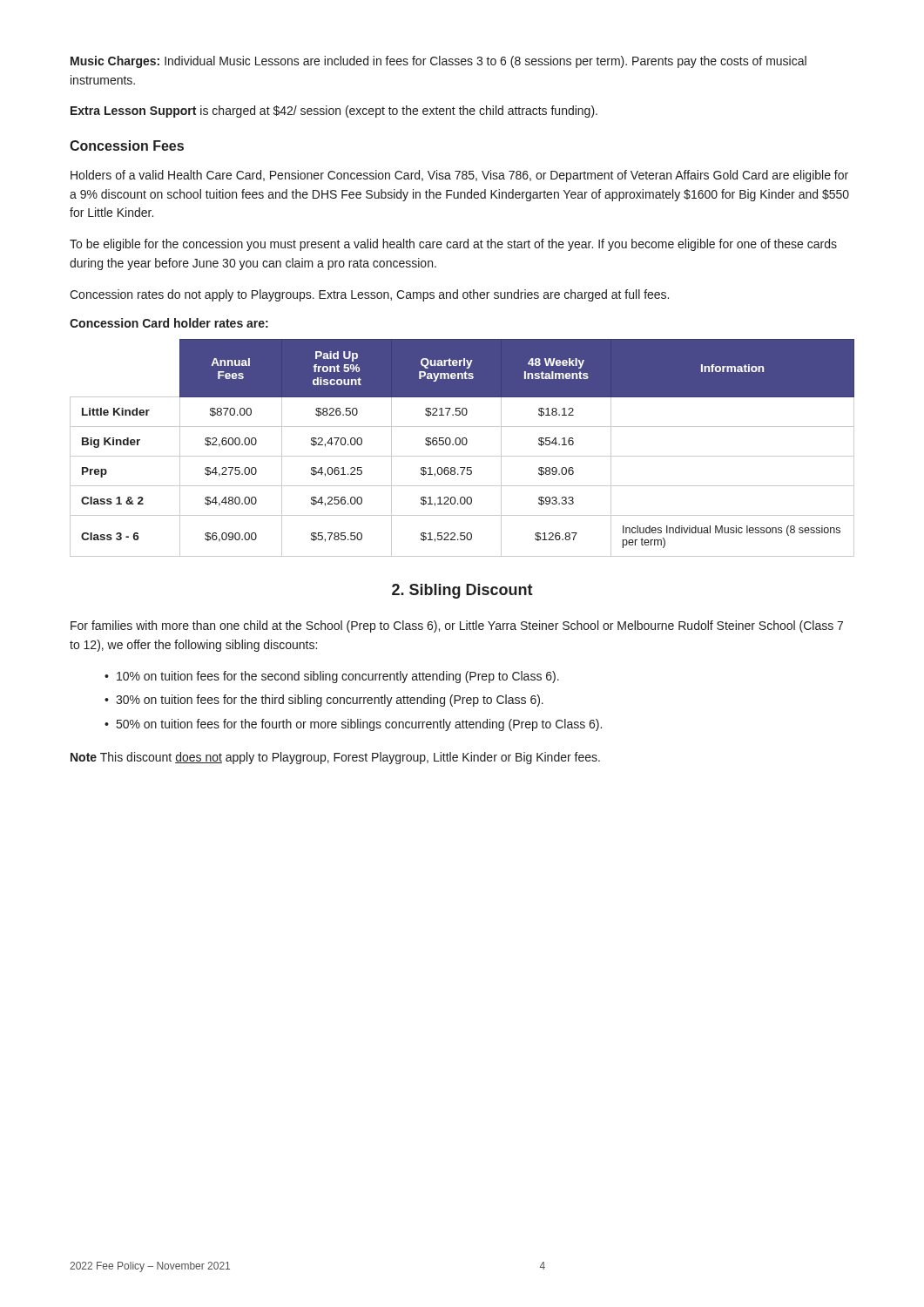The height and width of the screenshot is (1307, 924).
Task: Find the text block containing "To be eligible for the concession you must"
Action: [453, 253]
